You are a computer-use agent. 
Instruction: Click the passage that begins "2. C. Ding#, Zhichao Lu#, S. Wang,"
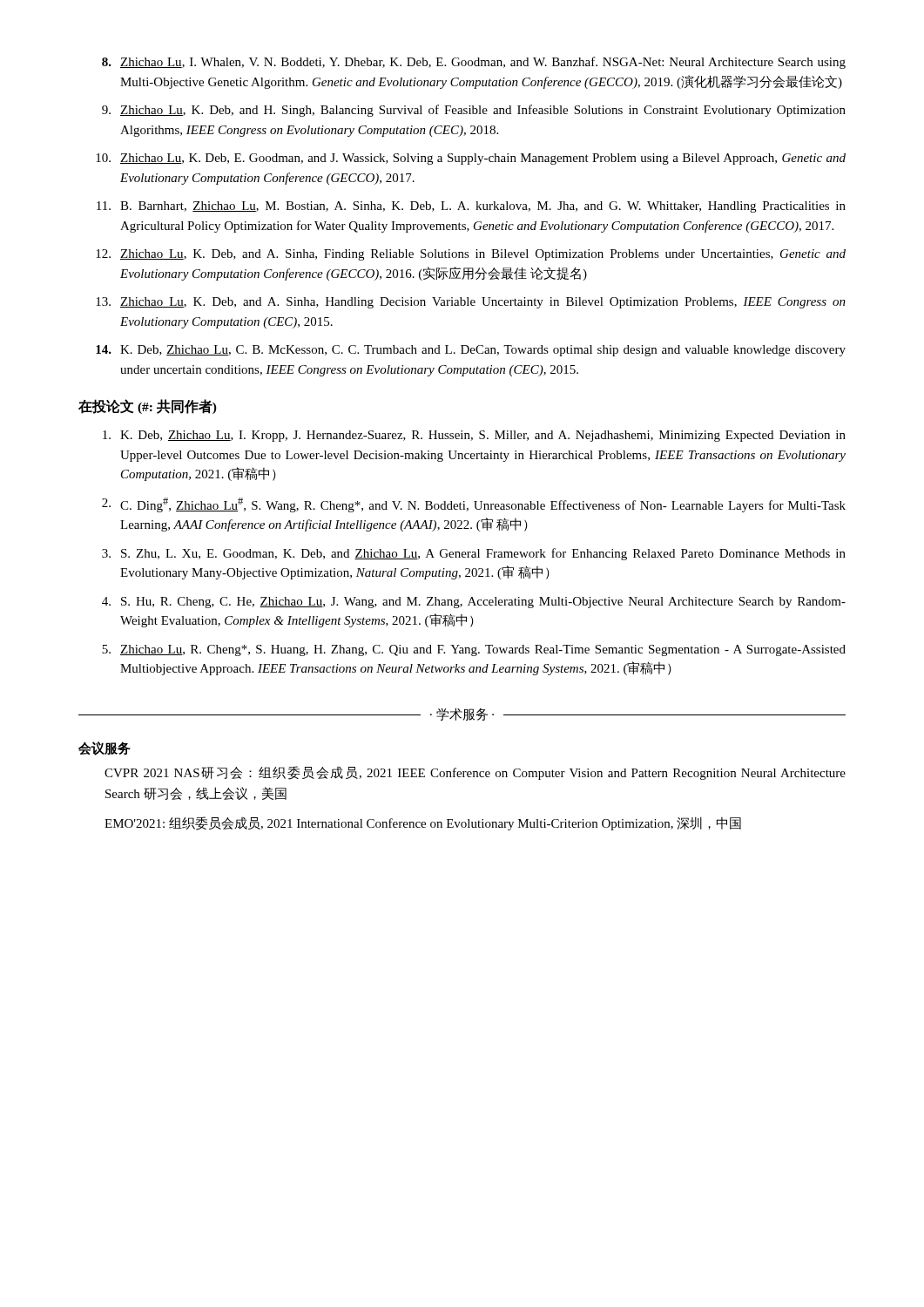[x=462, y=514]
